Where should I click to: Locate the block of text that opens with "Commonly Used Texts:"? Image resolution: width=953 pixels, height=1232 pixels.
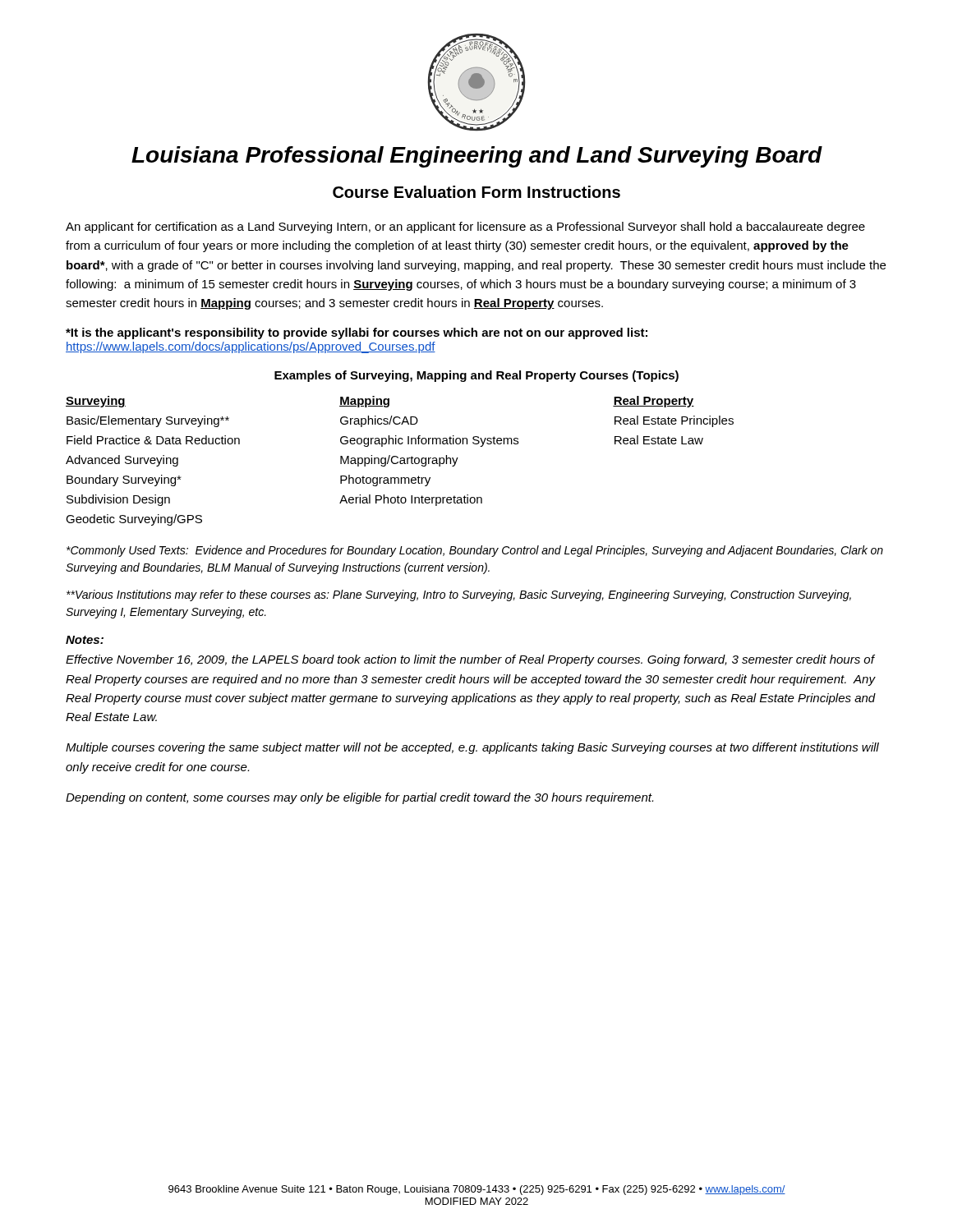pyautogui.click(x=474, y=559)
